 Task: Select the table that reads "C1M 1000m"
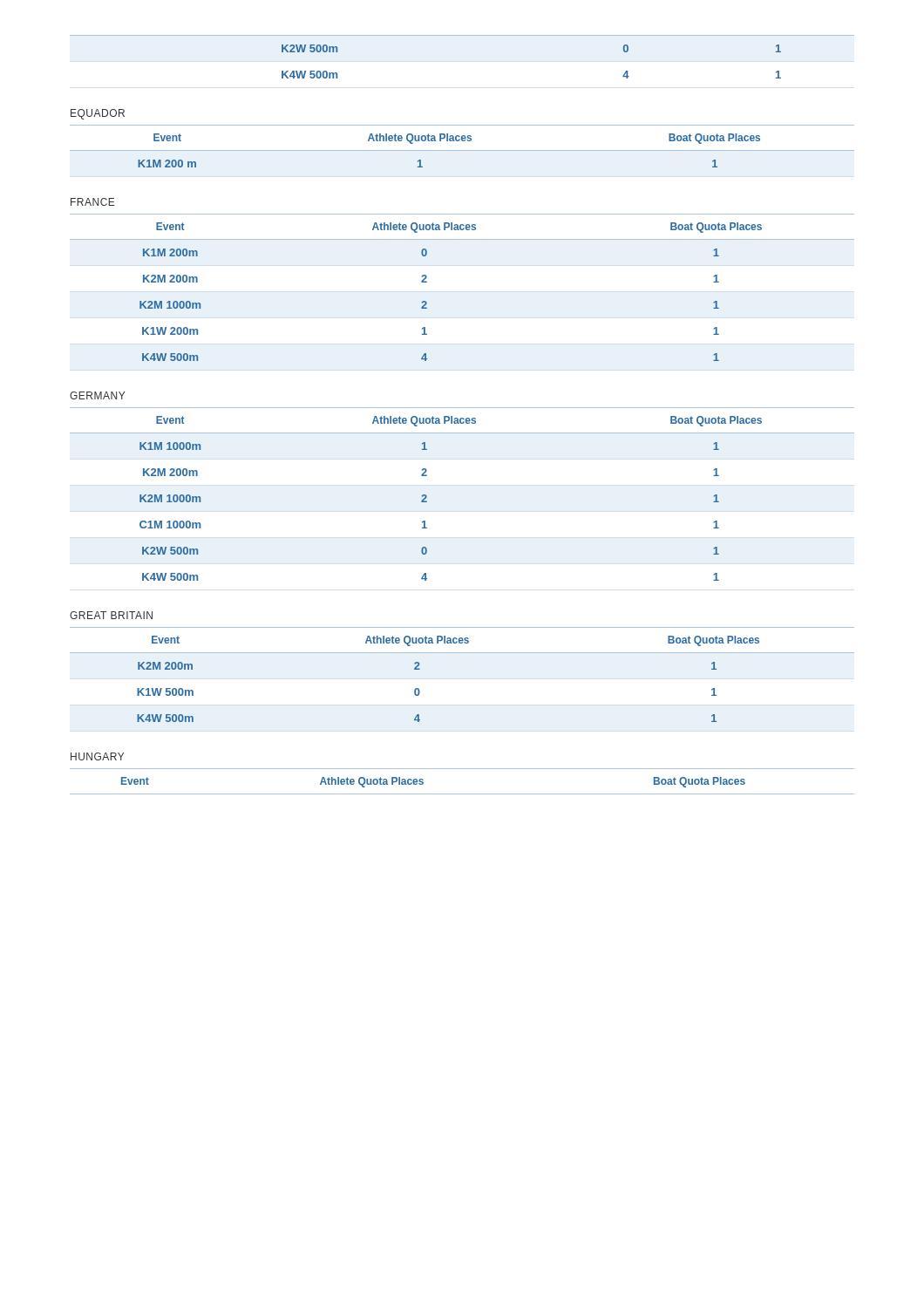coord(462,499)
